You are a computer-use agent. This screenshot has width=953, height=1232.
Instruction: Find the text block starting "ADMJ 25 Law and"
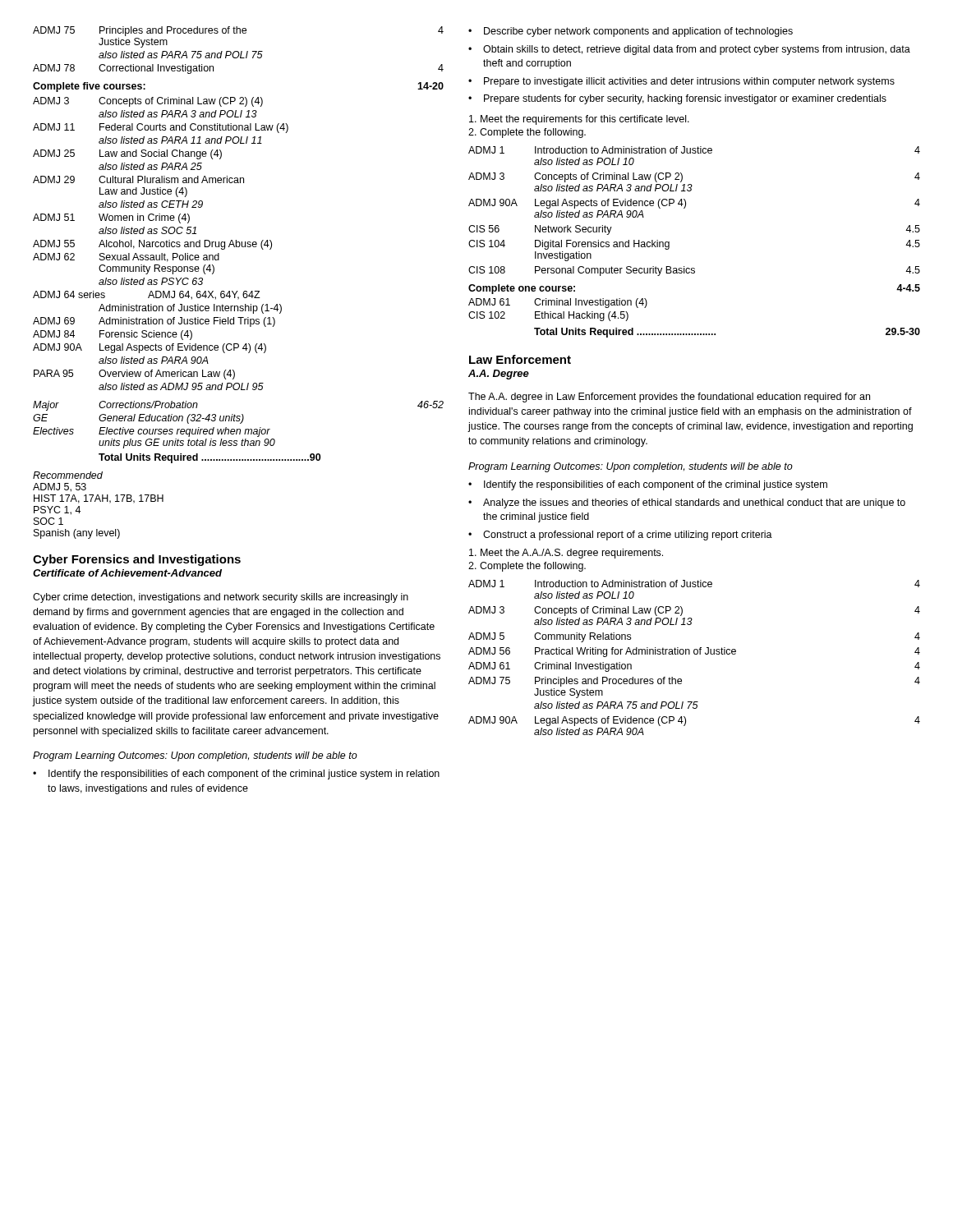coord(127,154)
